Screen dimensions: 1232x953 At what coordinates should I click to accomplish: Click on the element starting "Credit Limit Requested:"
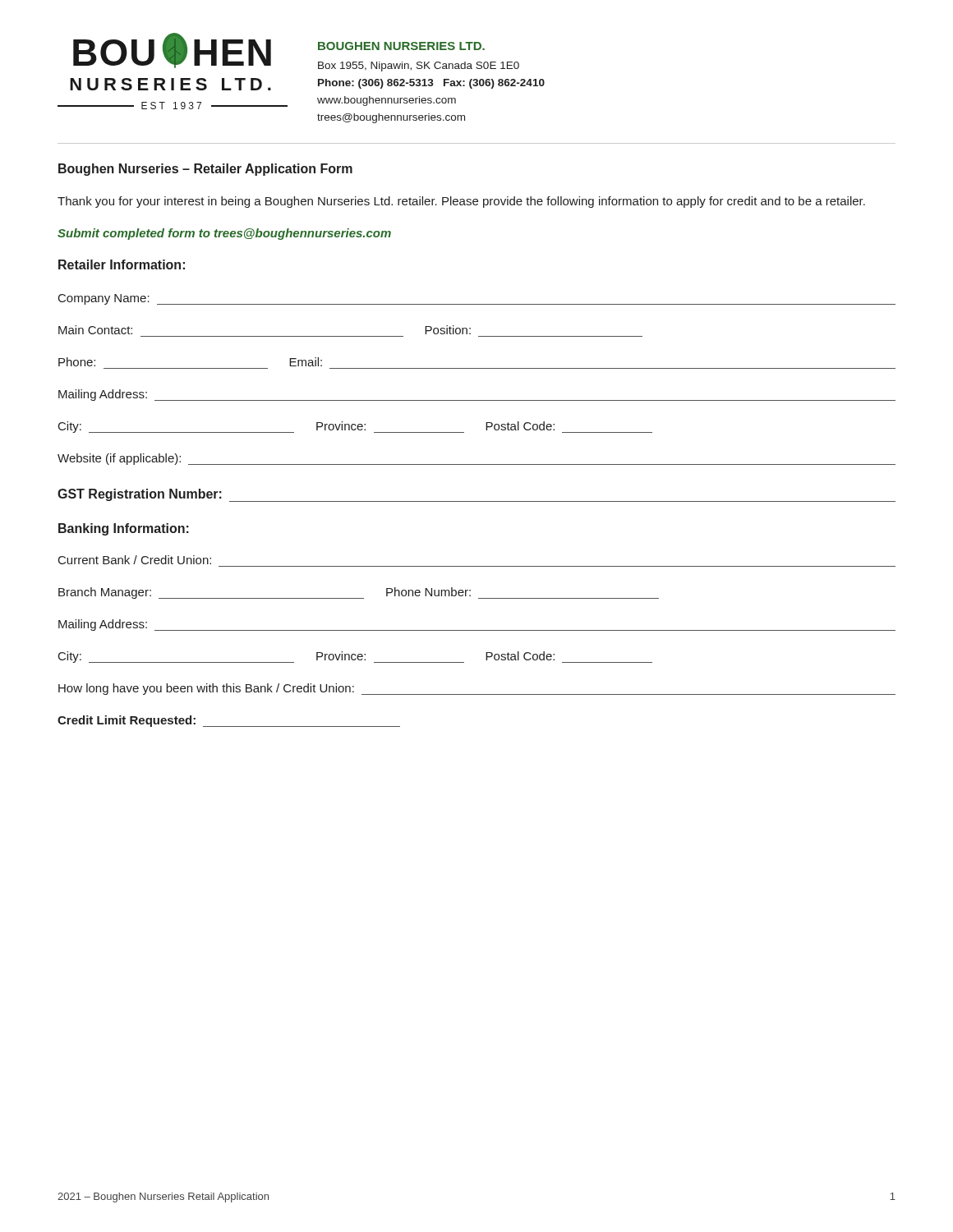coord(229,718)
